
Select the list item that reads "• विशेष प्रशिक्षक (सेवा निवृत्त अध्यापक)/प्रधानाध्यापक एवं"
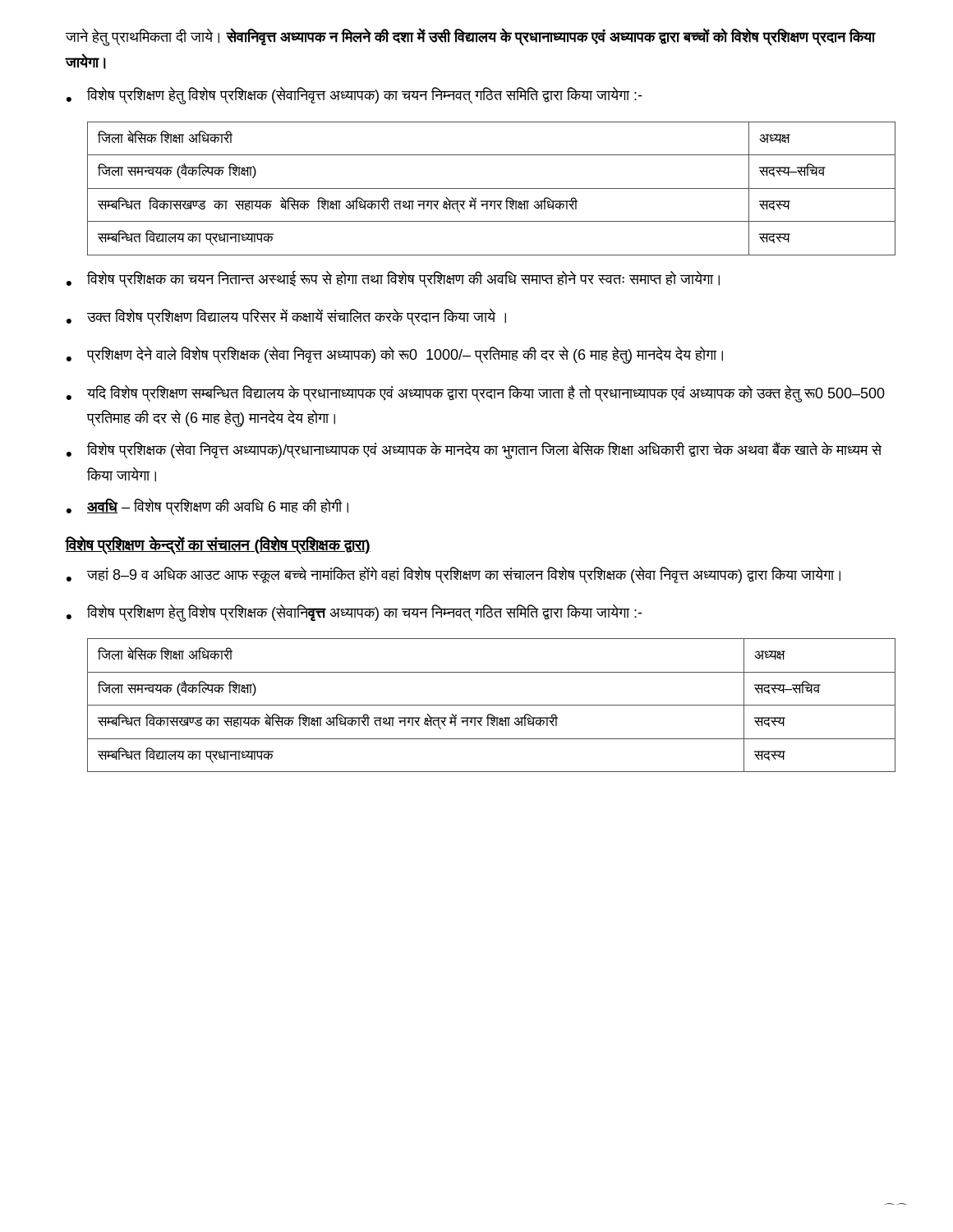pos(481,463)
